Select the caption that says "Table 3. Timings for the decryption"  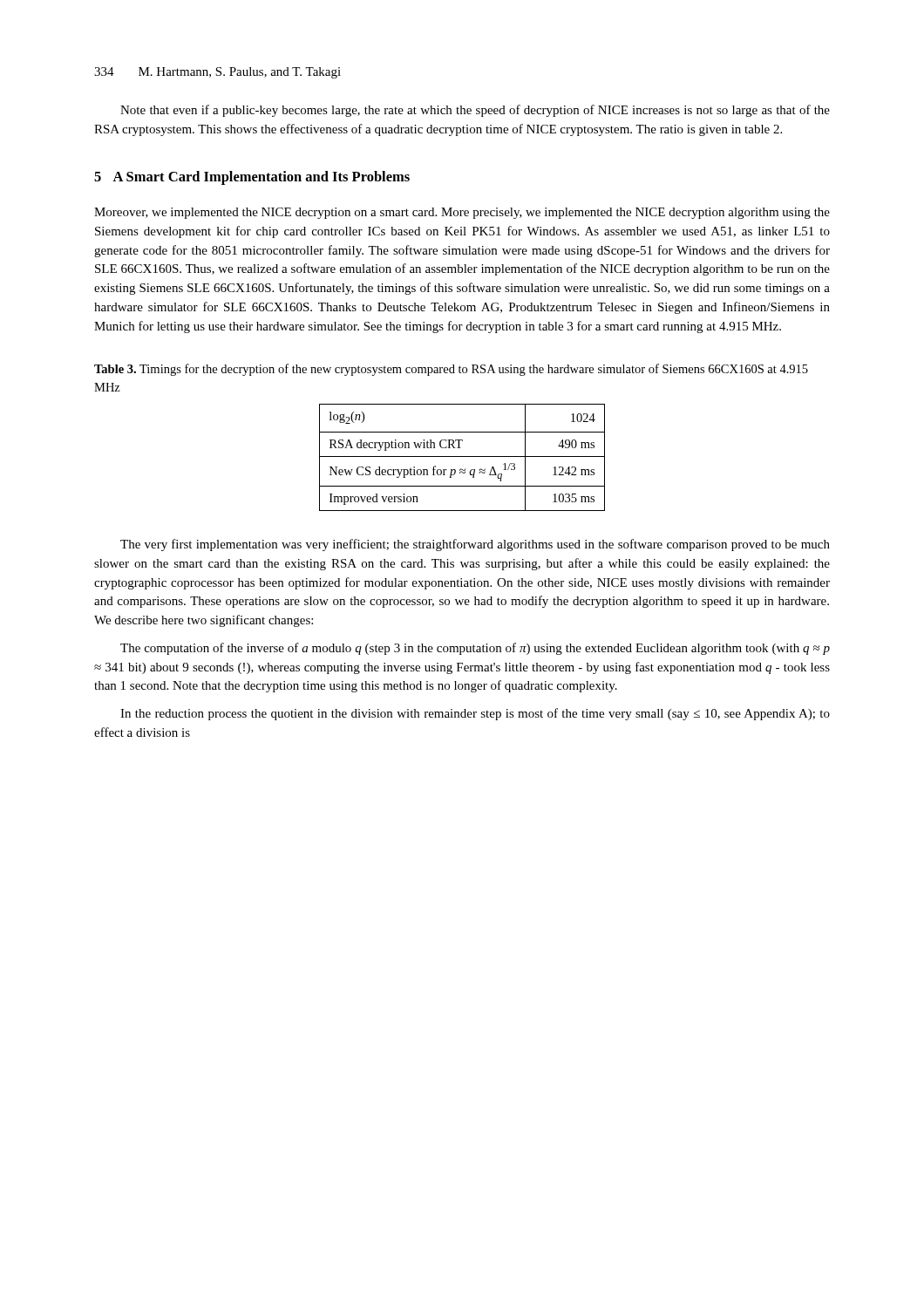[451, 378]
